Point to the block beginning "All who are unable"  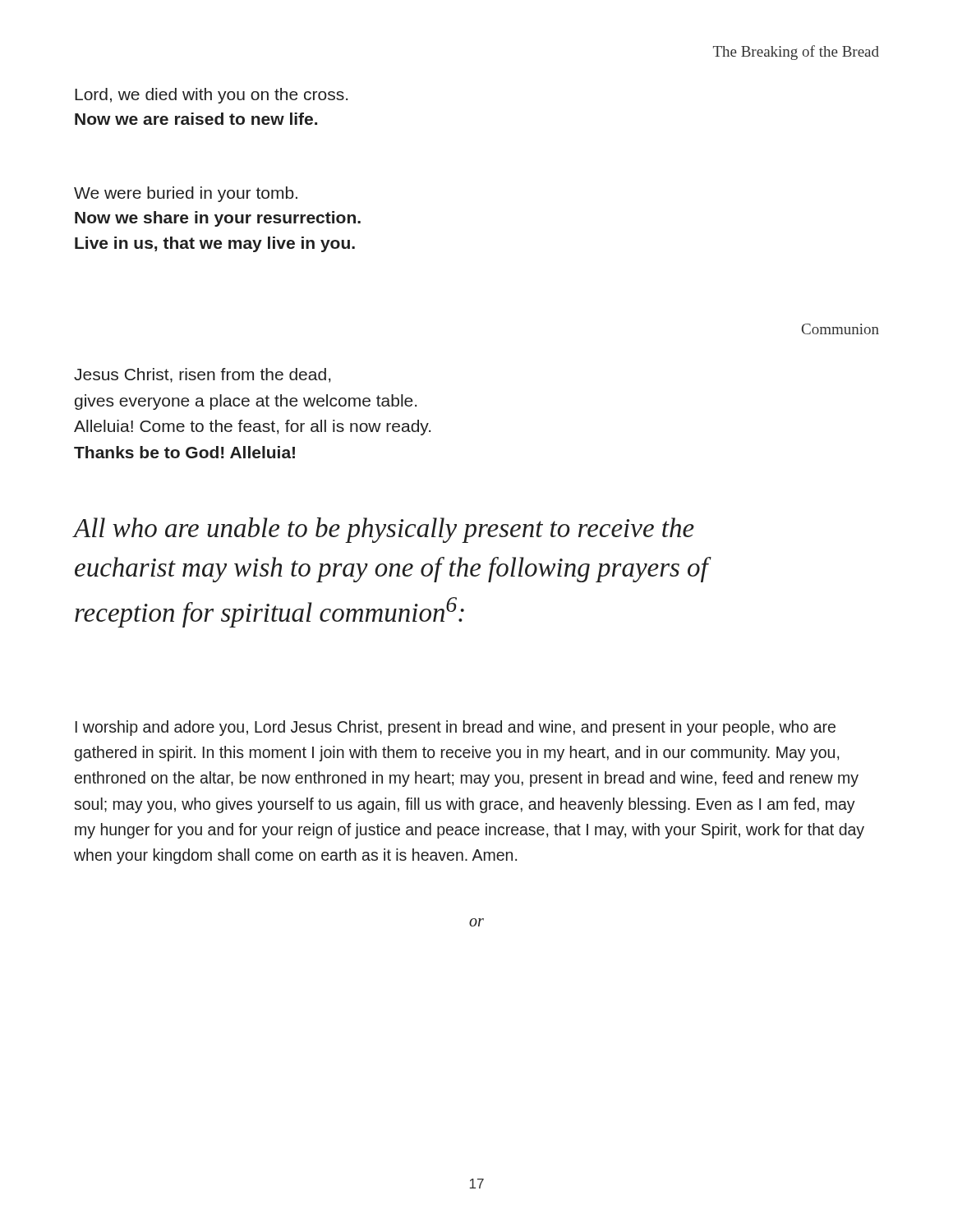[411, 571]
